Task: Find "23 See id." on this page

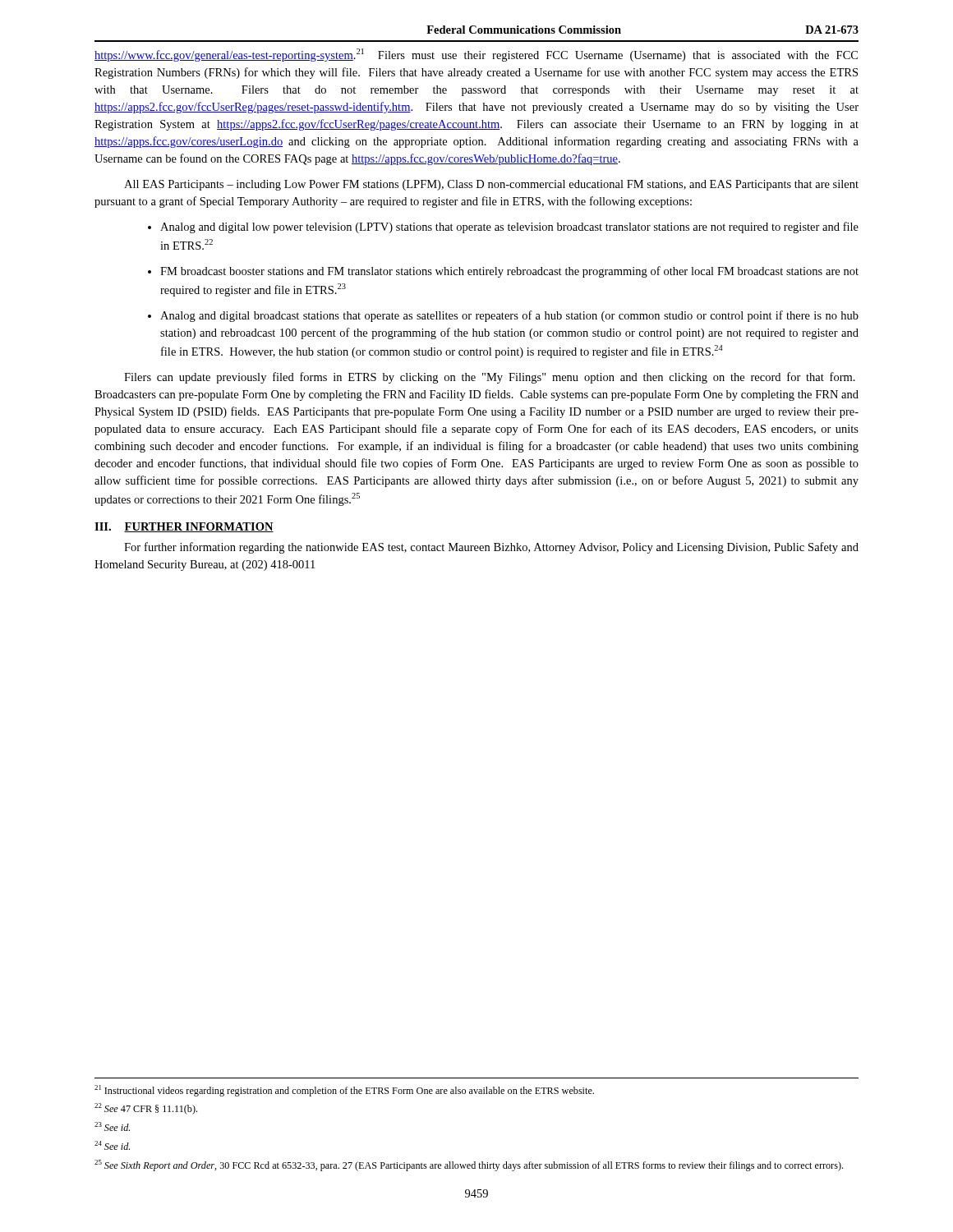Action: [x=113, y=1127]
